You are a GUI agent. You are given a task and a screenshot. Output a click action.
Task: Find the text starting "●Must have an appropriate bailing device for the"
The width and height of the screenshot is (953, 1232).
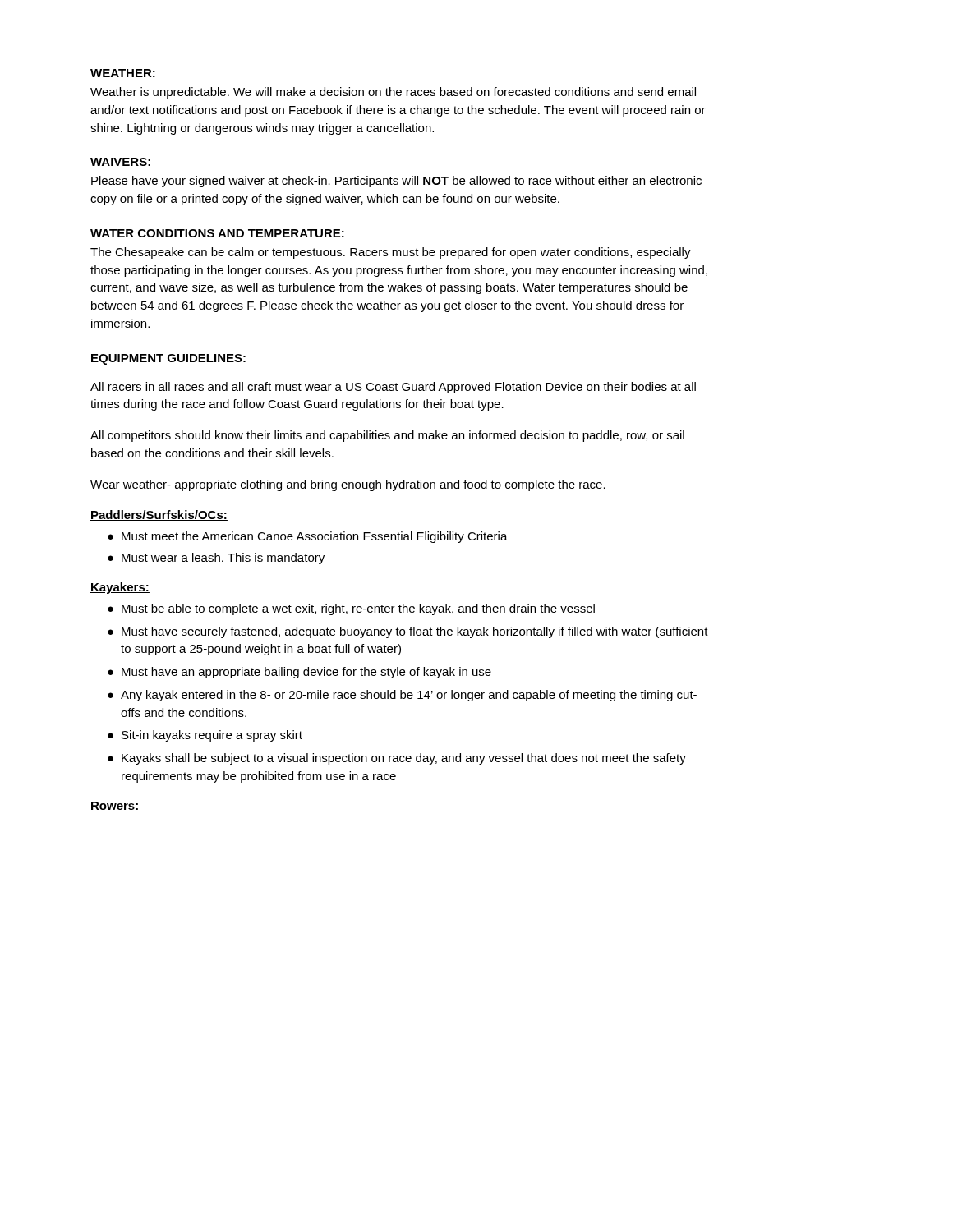[411, 672]
